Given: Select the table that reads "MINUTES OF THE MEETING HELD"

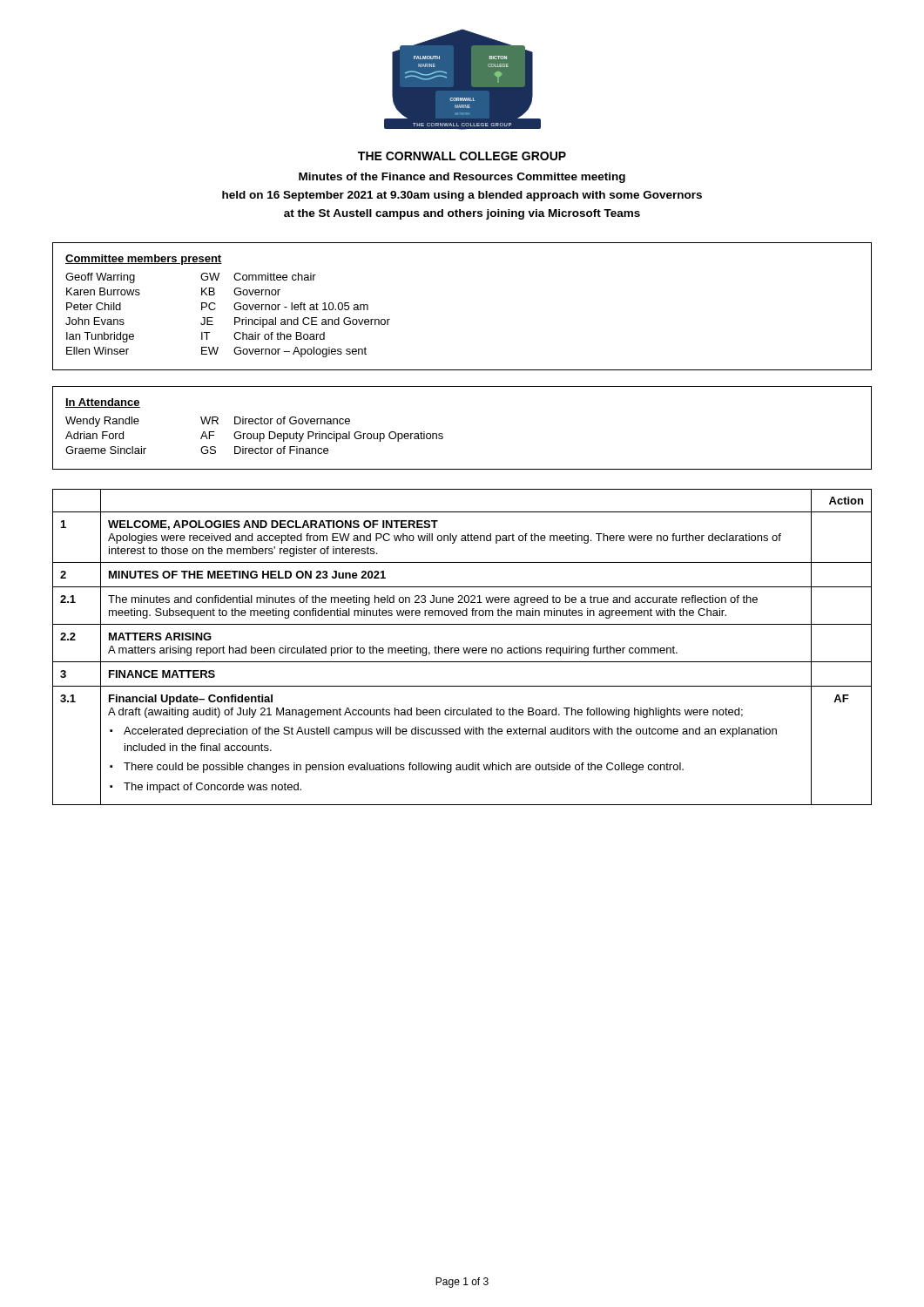Looking at the screenshot, I should 462,647.
